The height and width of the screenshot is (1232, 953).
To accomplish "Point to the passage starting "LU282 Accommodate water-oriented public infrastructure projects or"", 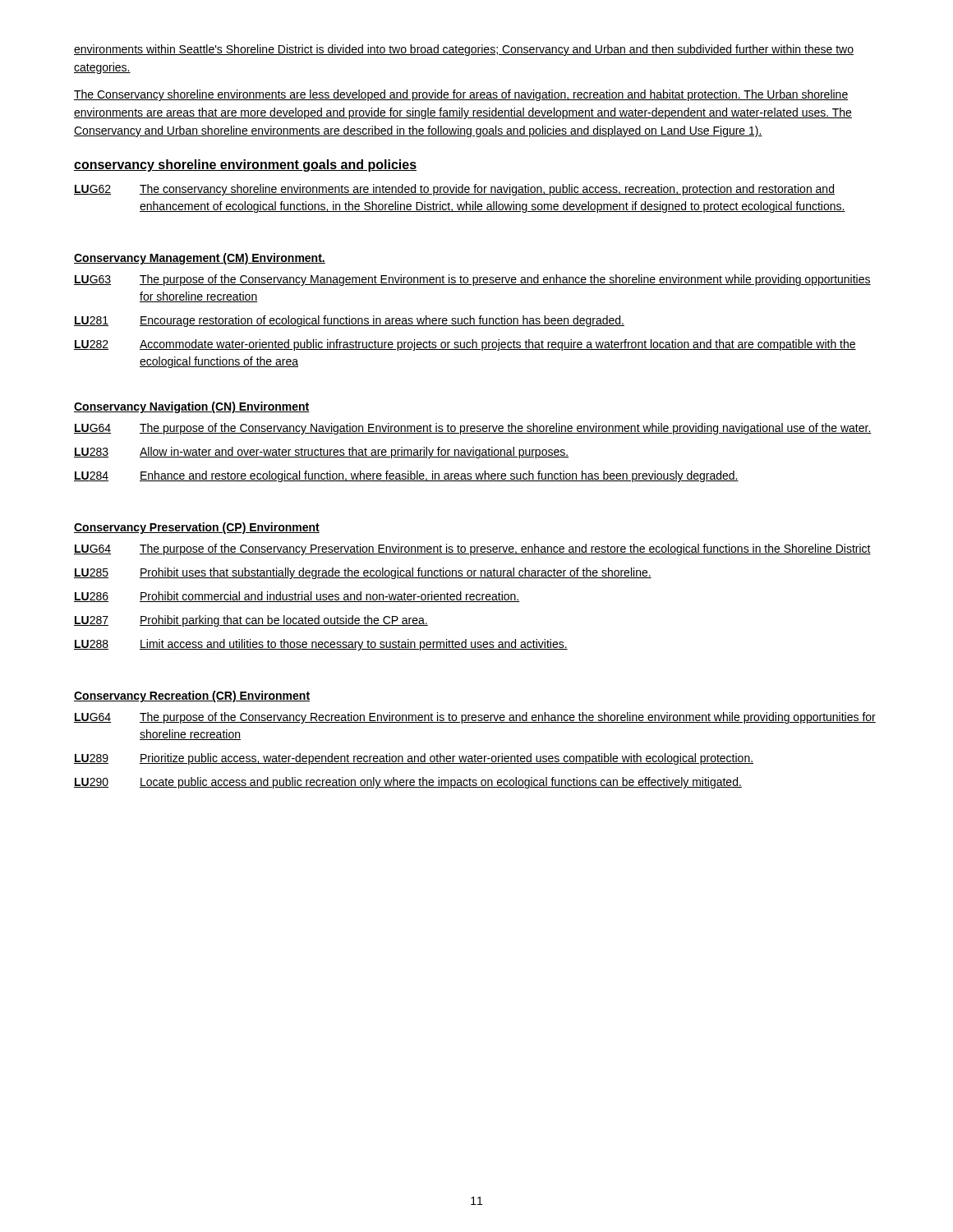I will click(x=476, y=354).
